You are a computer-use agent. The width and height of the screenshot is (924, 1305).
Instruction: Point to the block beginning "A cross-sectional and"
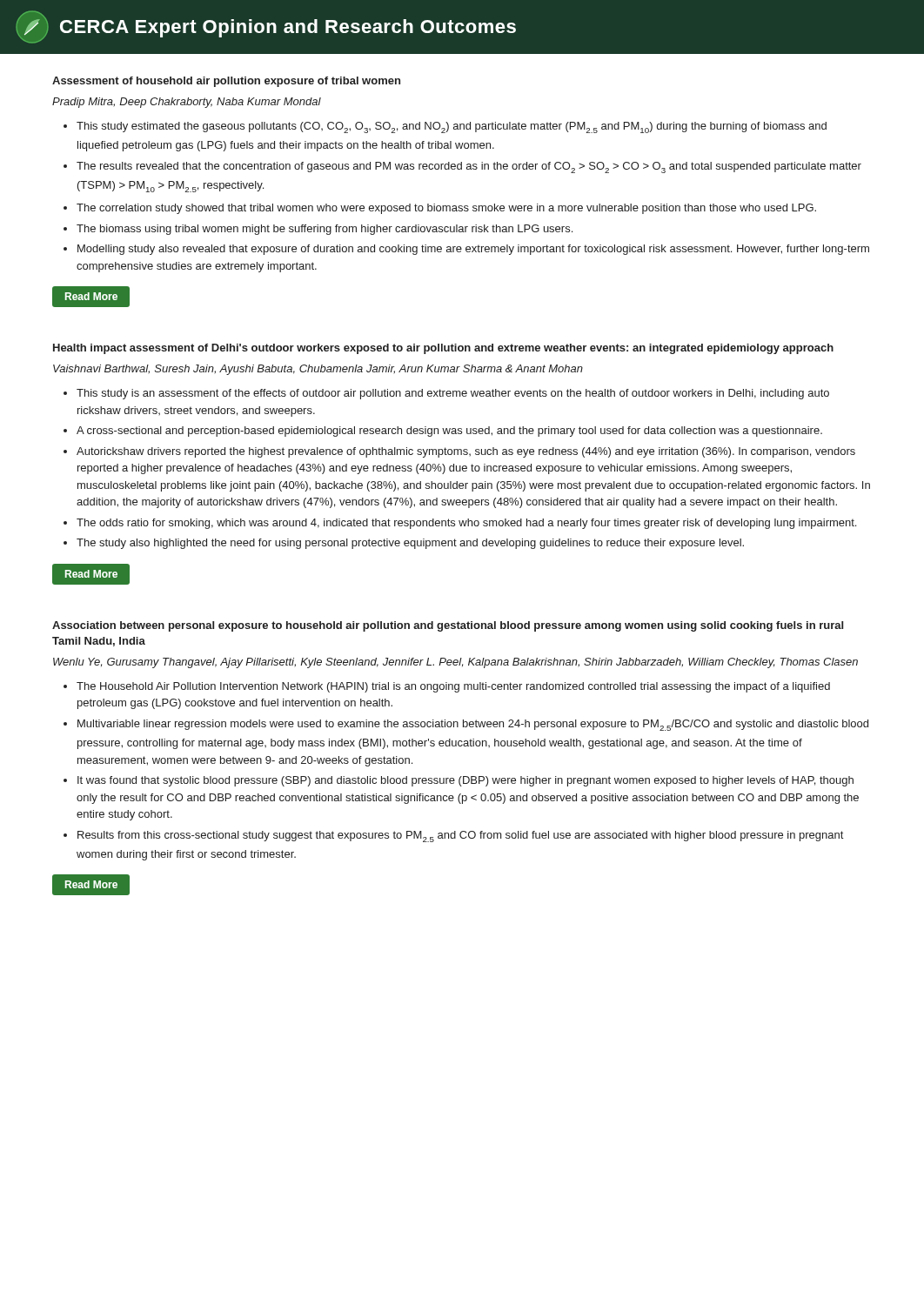pyautogui.click(x=450, y=430)
